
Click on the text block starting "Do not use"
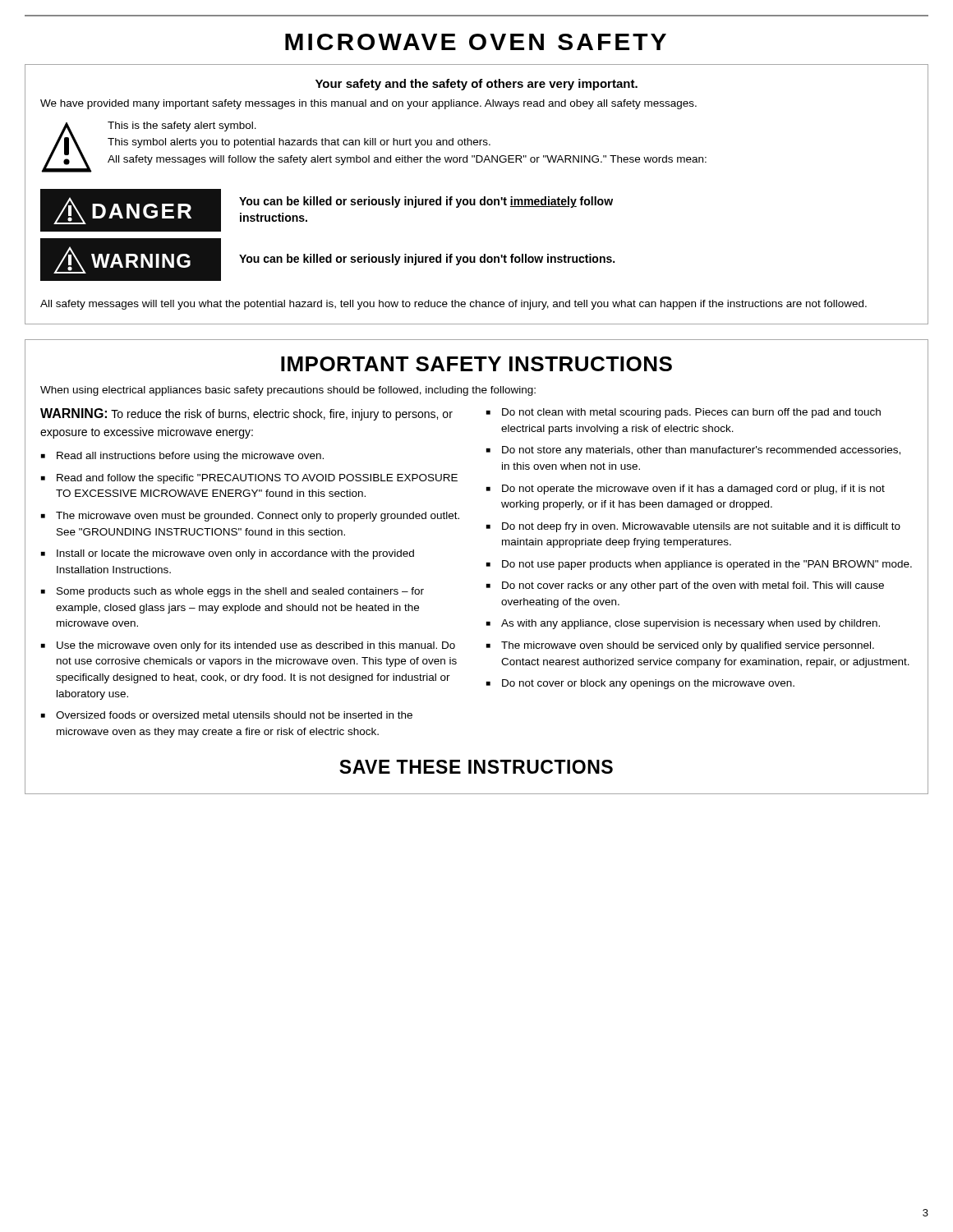[707, 564]
